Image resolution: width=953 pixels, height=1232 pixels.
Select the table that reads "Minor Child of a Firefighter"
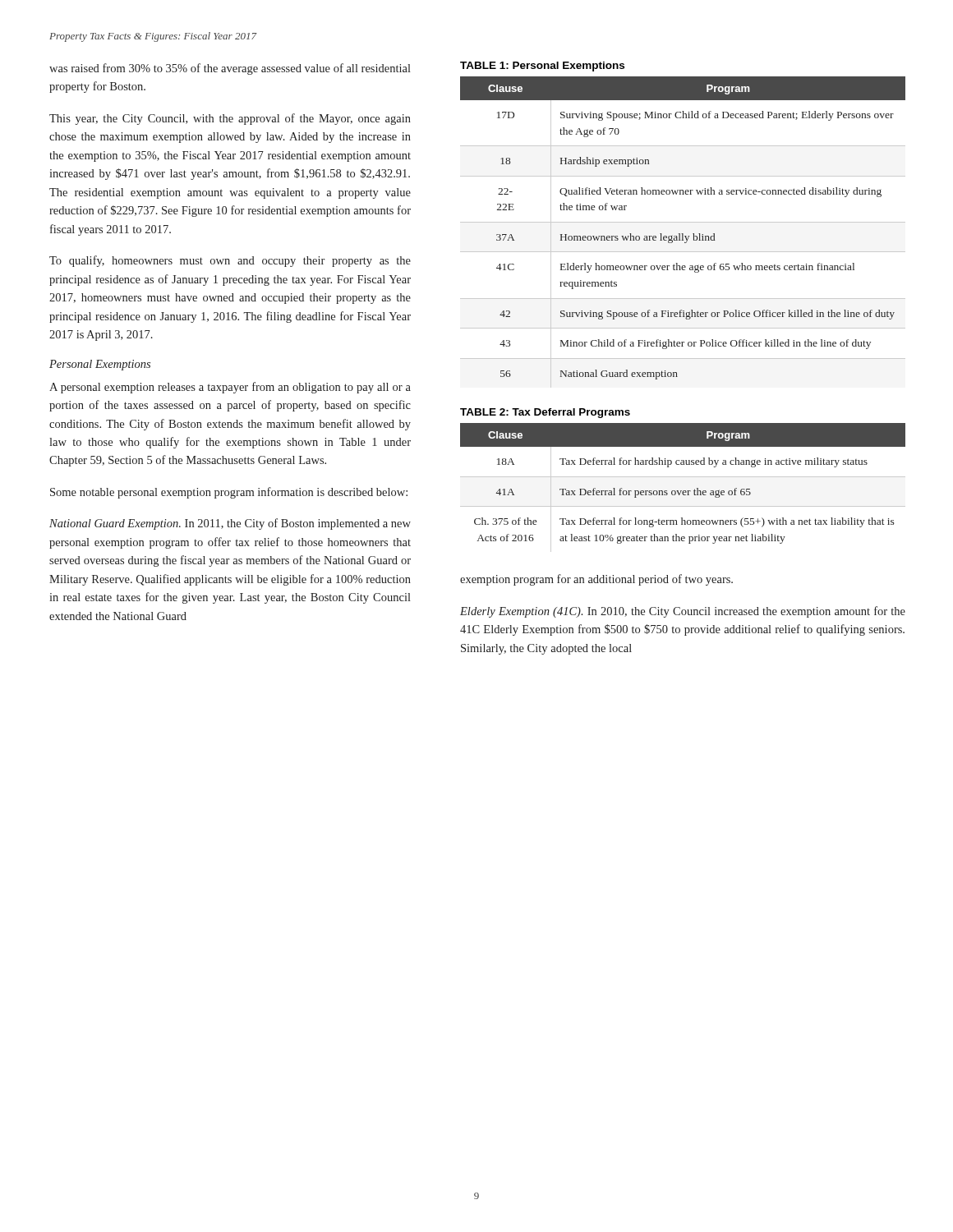[683, 223]
